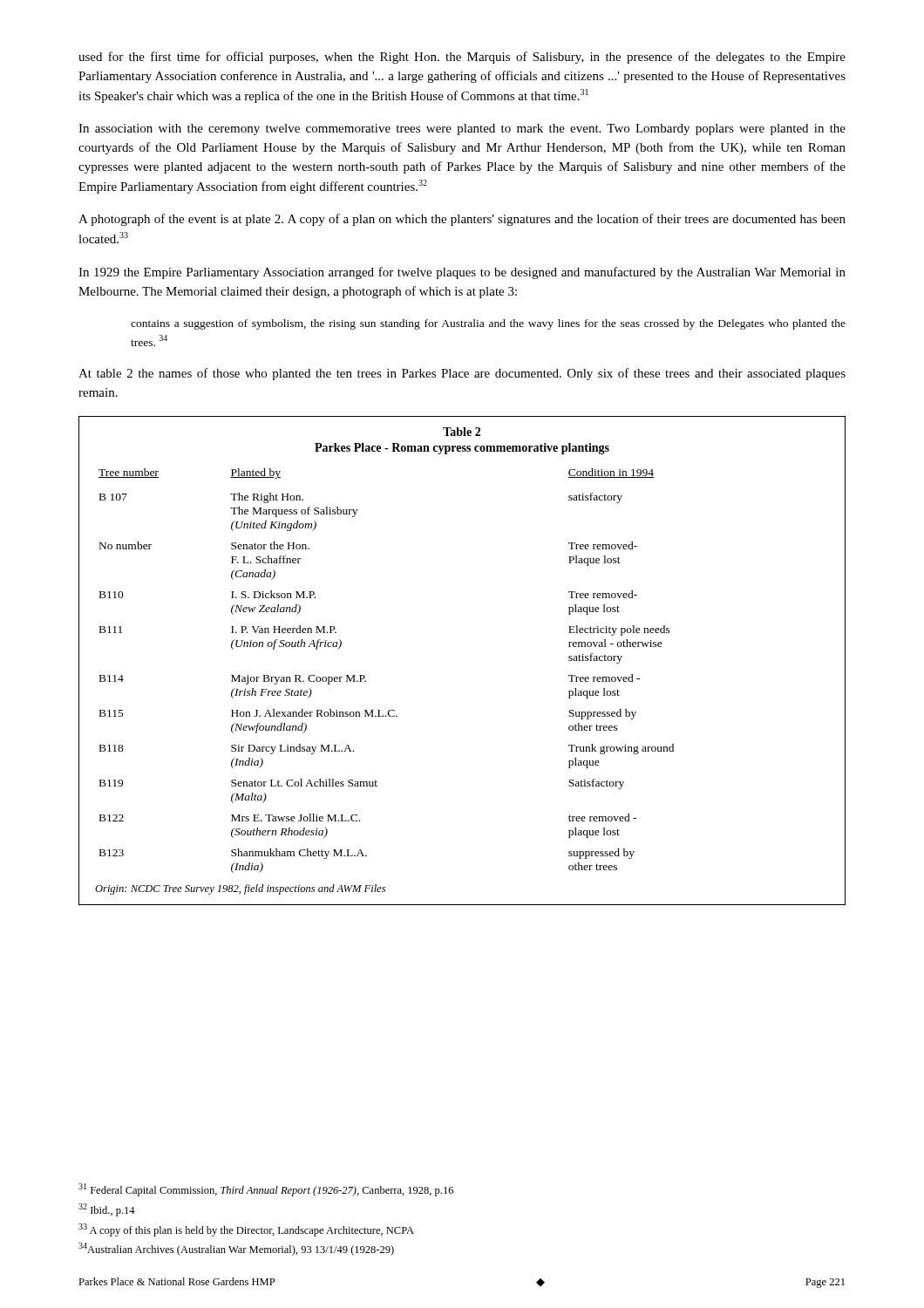The height and width of the screenshot is (1308, 924).
Task: Navigate to the text block starting "32 Ibid., p.14"
Action: click(x=107, y=1209)
